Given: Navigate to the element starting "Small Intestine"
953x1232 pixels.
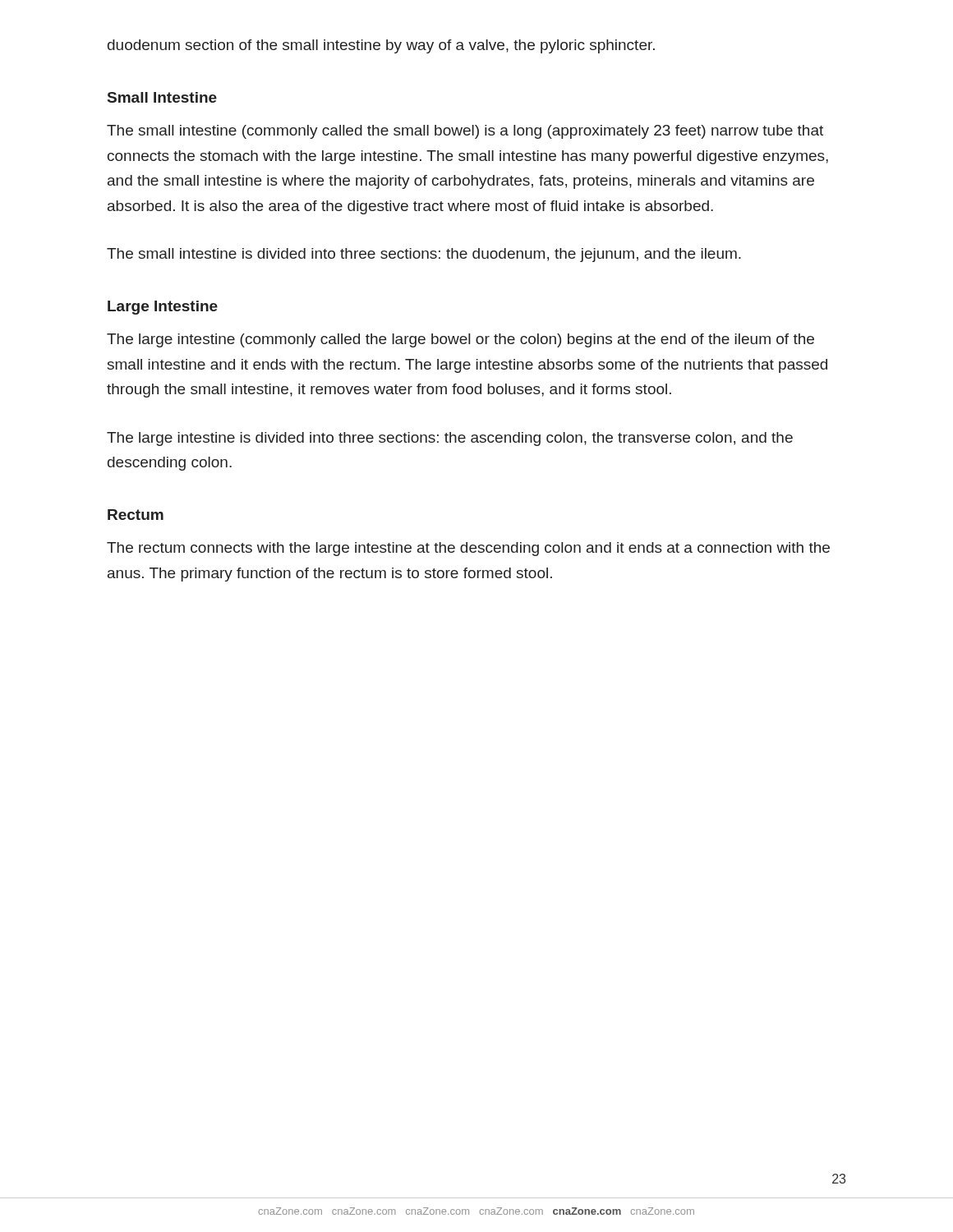Looking at the screenshot, I should click(x=162, y=98).
